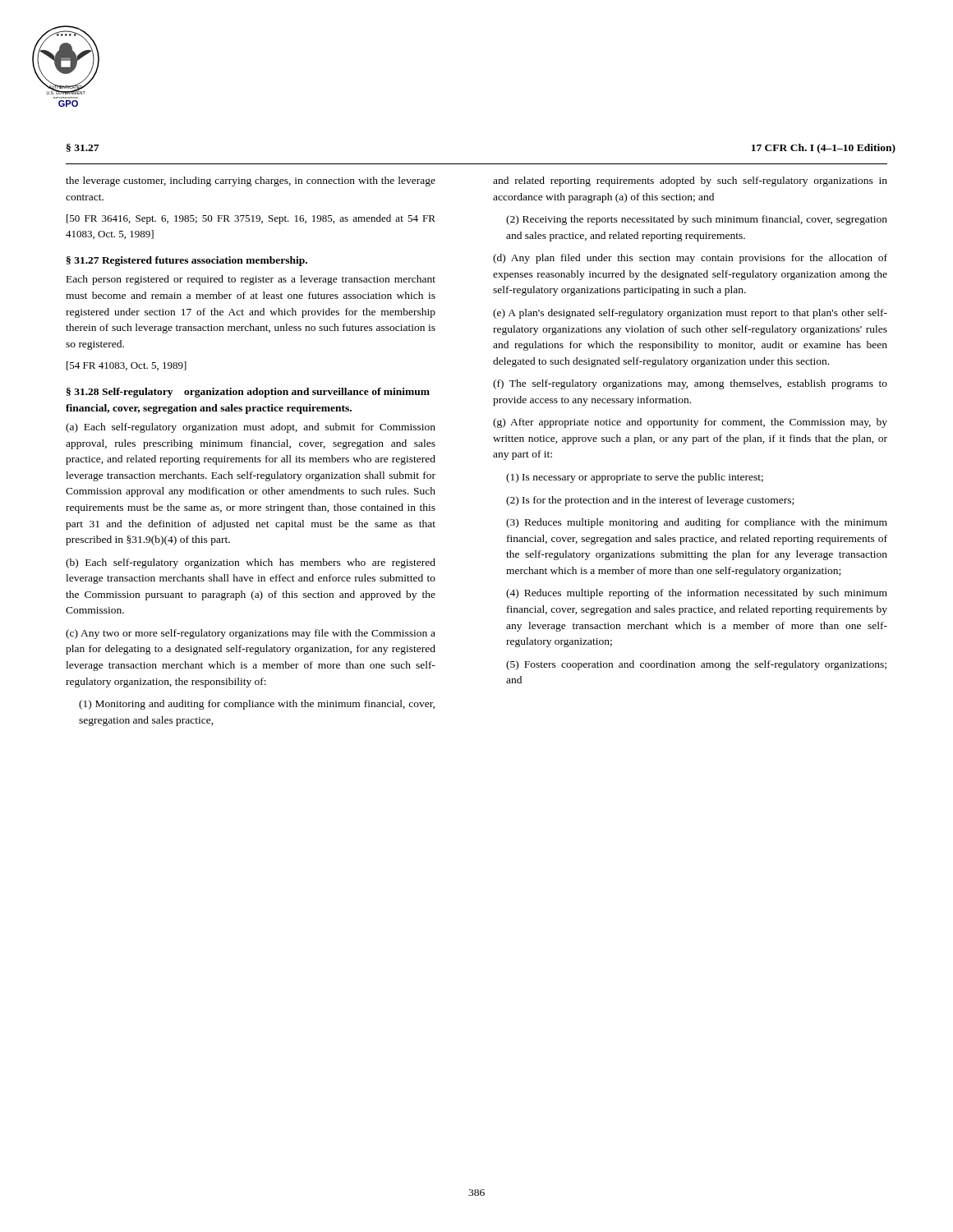
Task: Click on the region starting "(d) Any plan"
Action: [x=690, y=274]
